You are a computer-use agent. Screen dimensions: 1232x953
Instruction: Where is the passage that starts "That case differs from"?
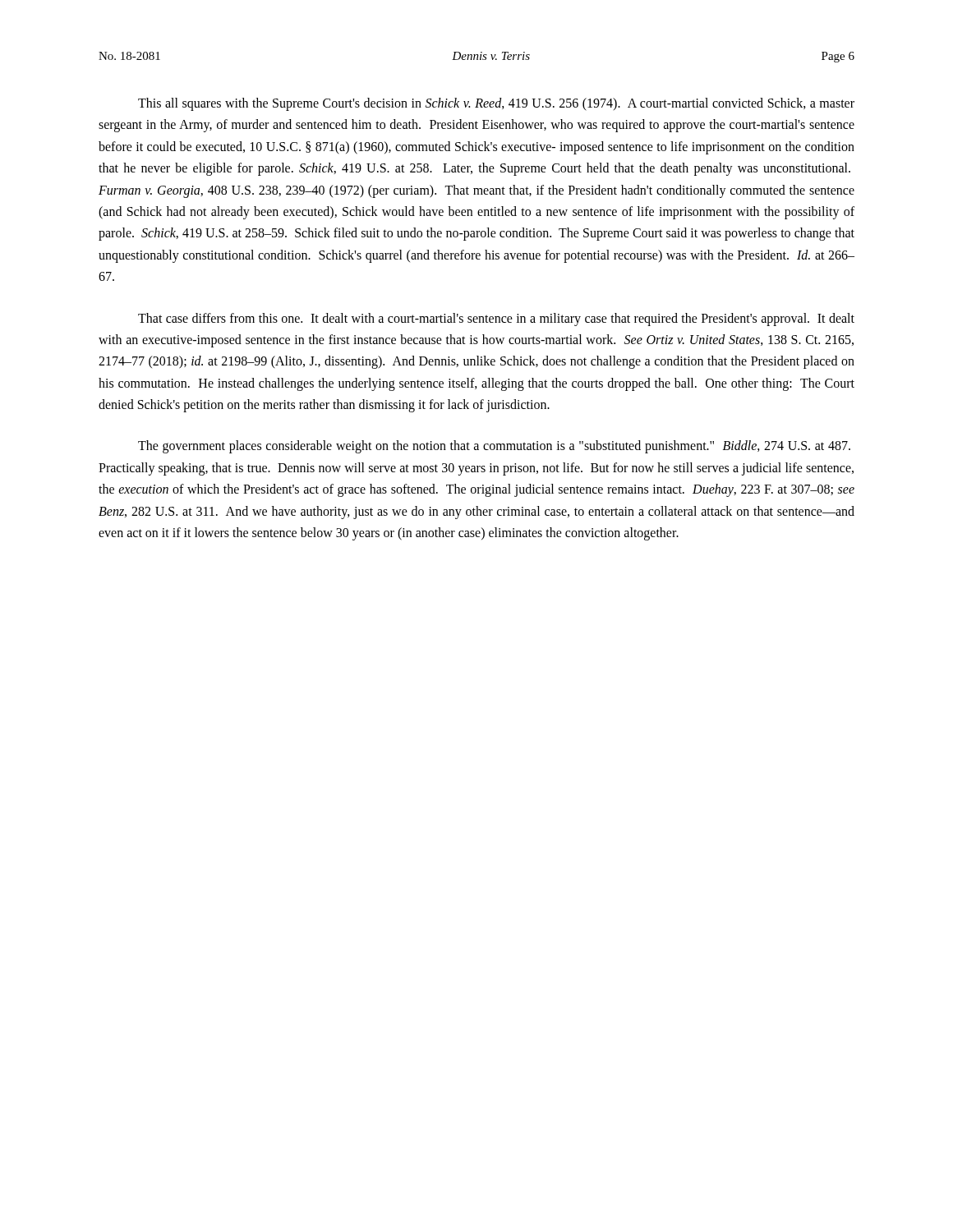476,361
